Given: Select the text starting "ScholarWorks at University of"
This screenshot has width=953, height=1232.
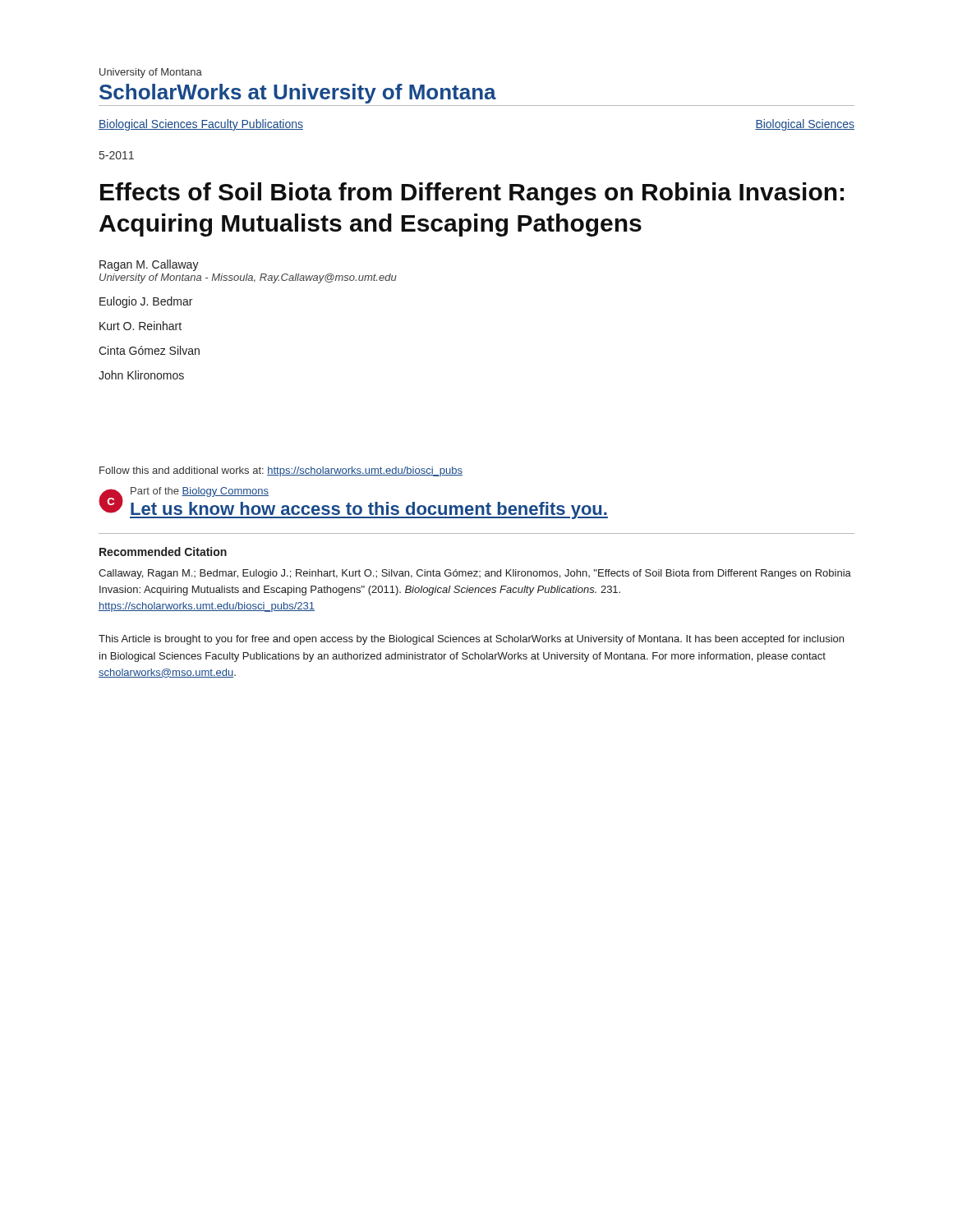Looking at the screenshot, I should (x=297, y=92).
